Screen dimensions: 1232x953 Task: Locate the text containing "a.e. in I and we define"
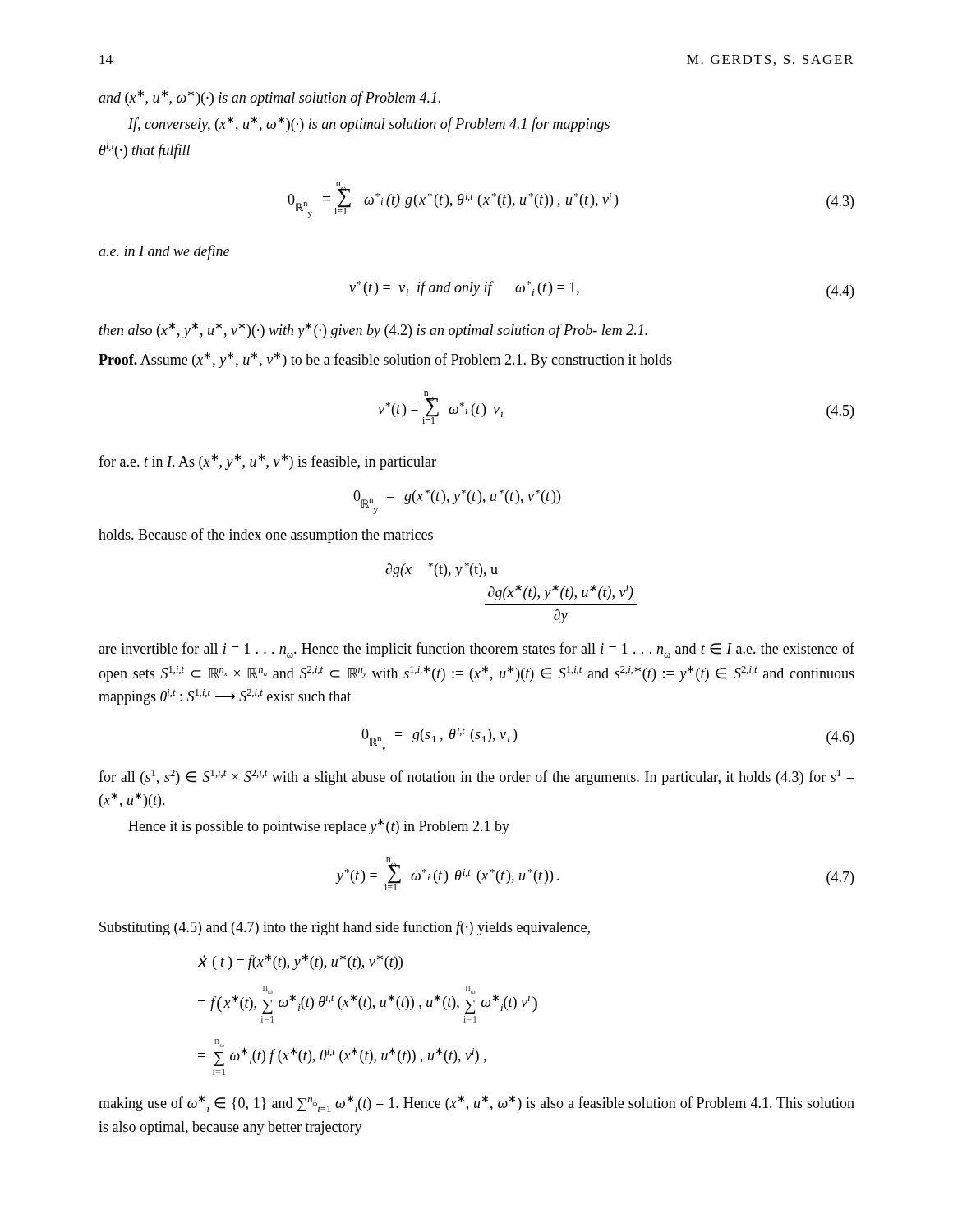pos(164,251)
